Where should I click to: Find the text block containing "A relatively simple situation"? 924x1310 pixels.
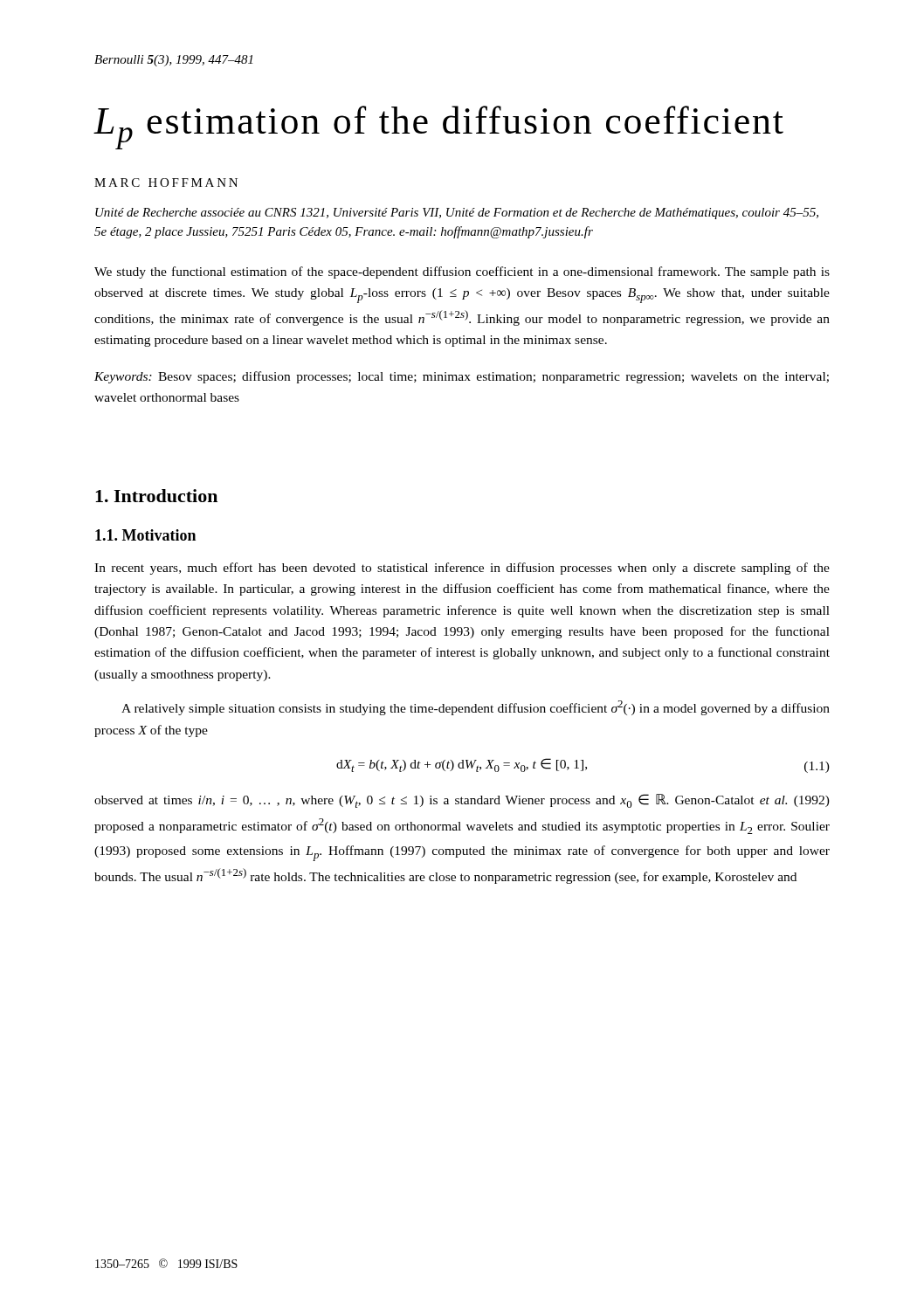point(462,717)
